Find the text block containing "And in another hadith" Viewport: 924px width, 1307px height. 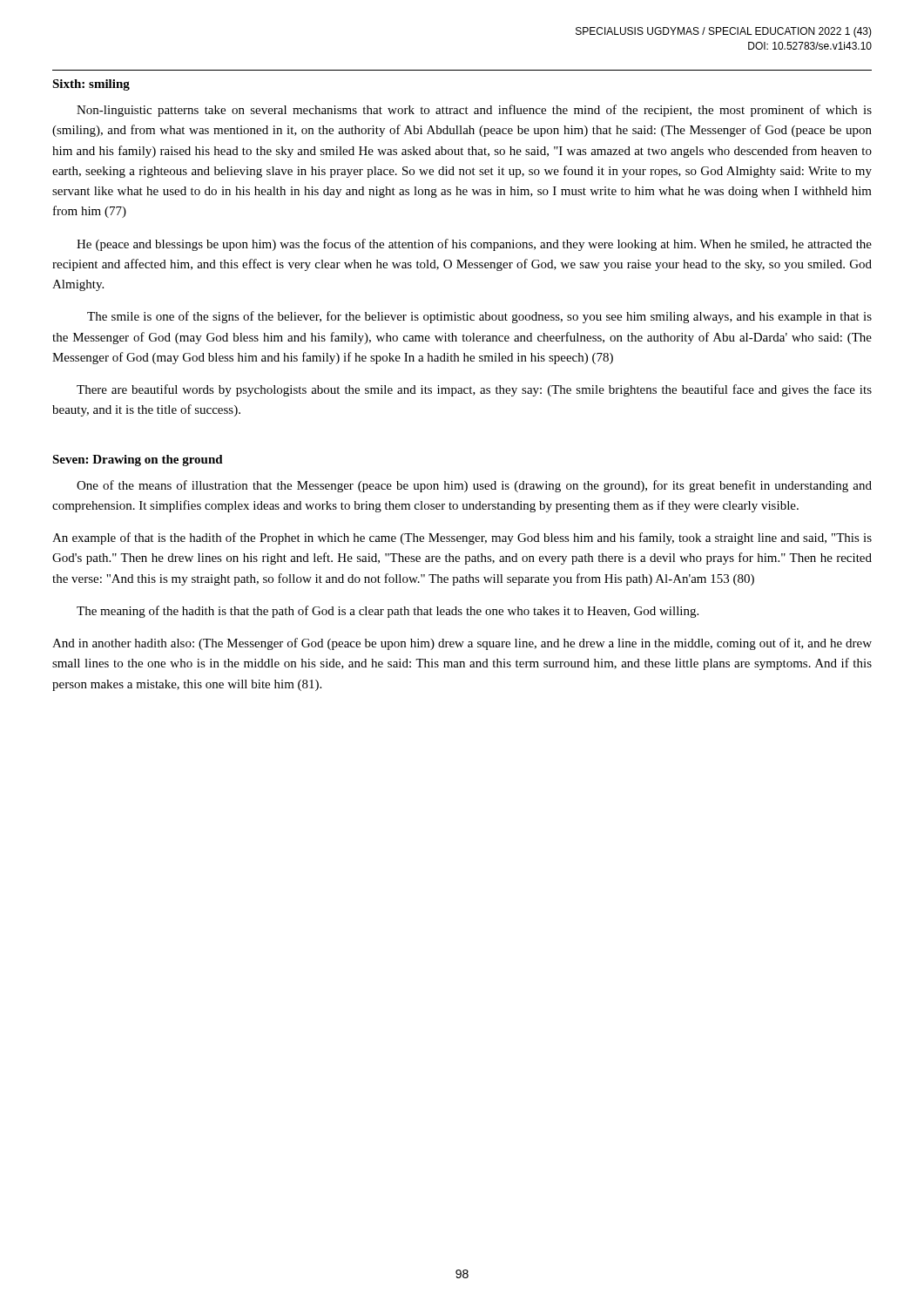[462, 663]
